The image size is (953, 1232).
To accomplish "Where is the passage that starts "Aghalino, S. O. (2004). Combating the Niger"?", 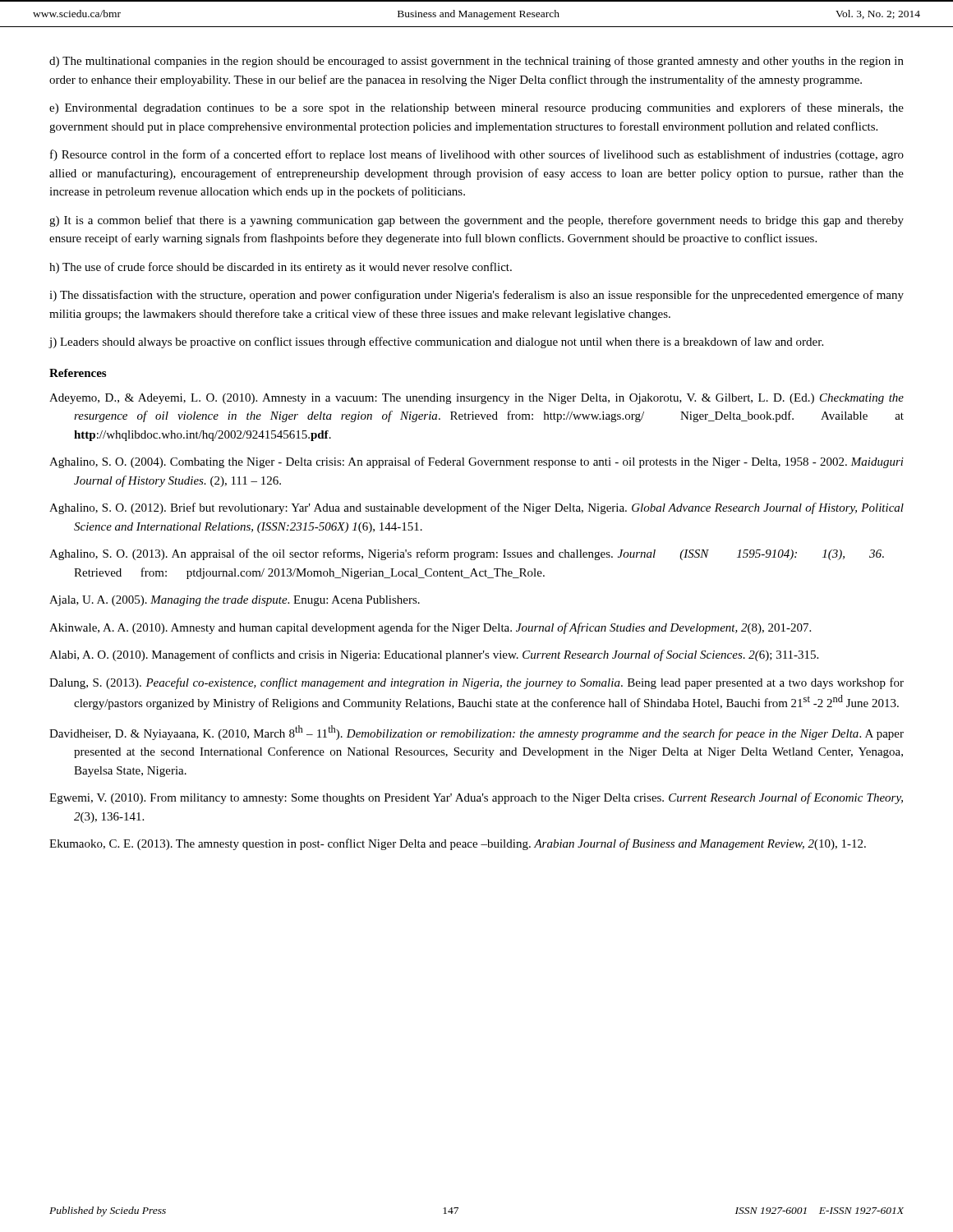I will point(476,471).
